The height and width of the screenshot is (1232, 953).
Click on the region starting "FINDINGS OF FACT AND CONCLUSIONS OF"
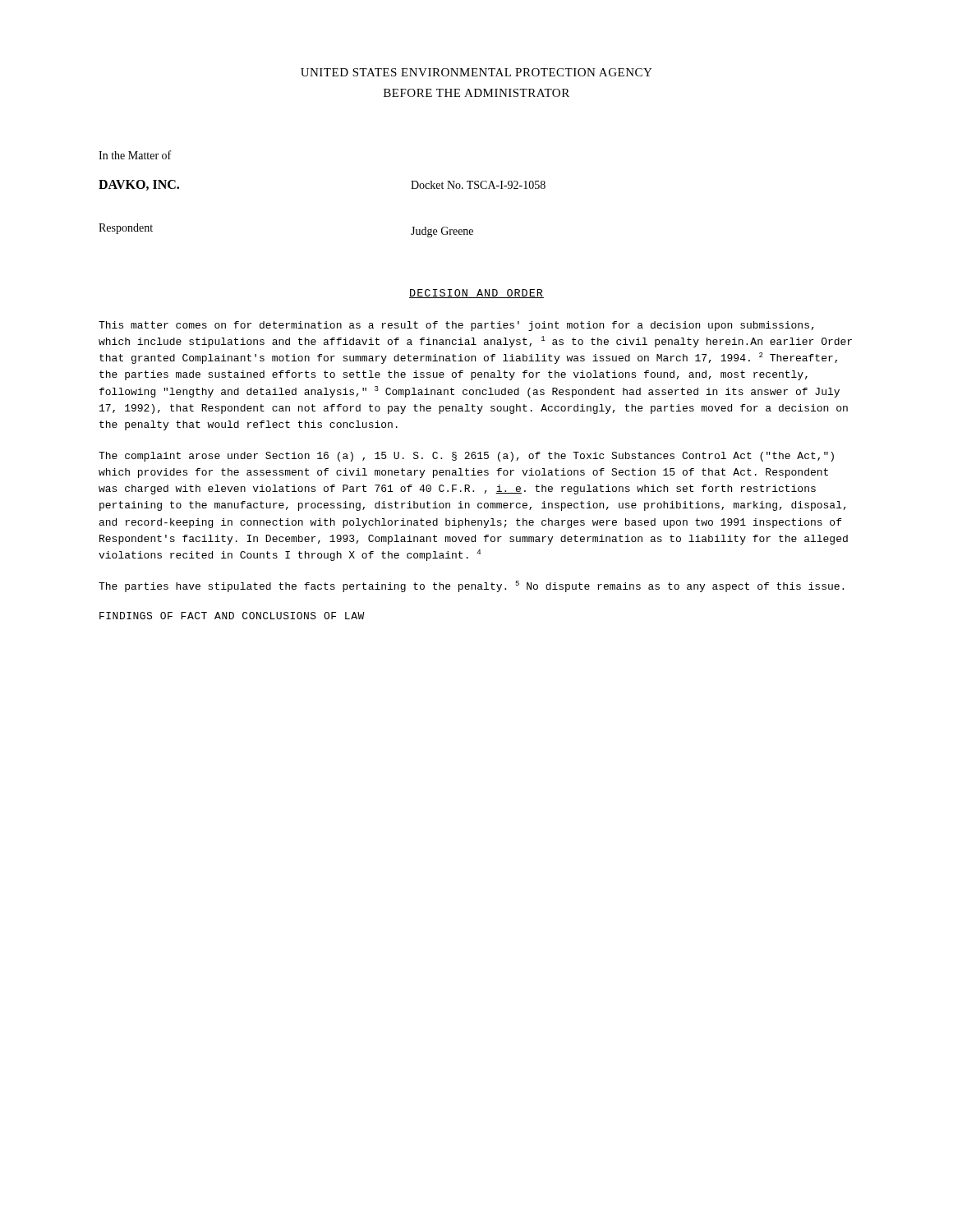[232, 616]
